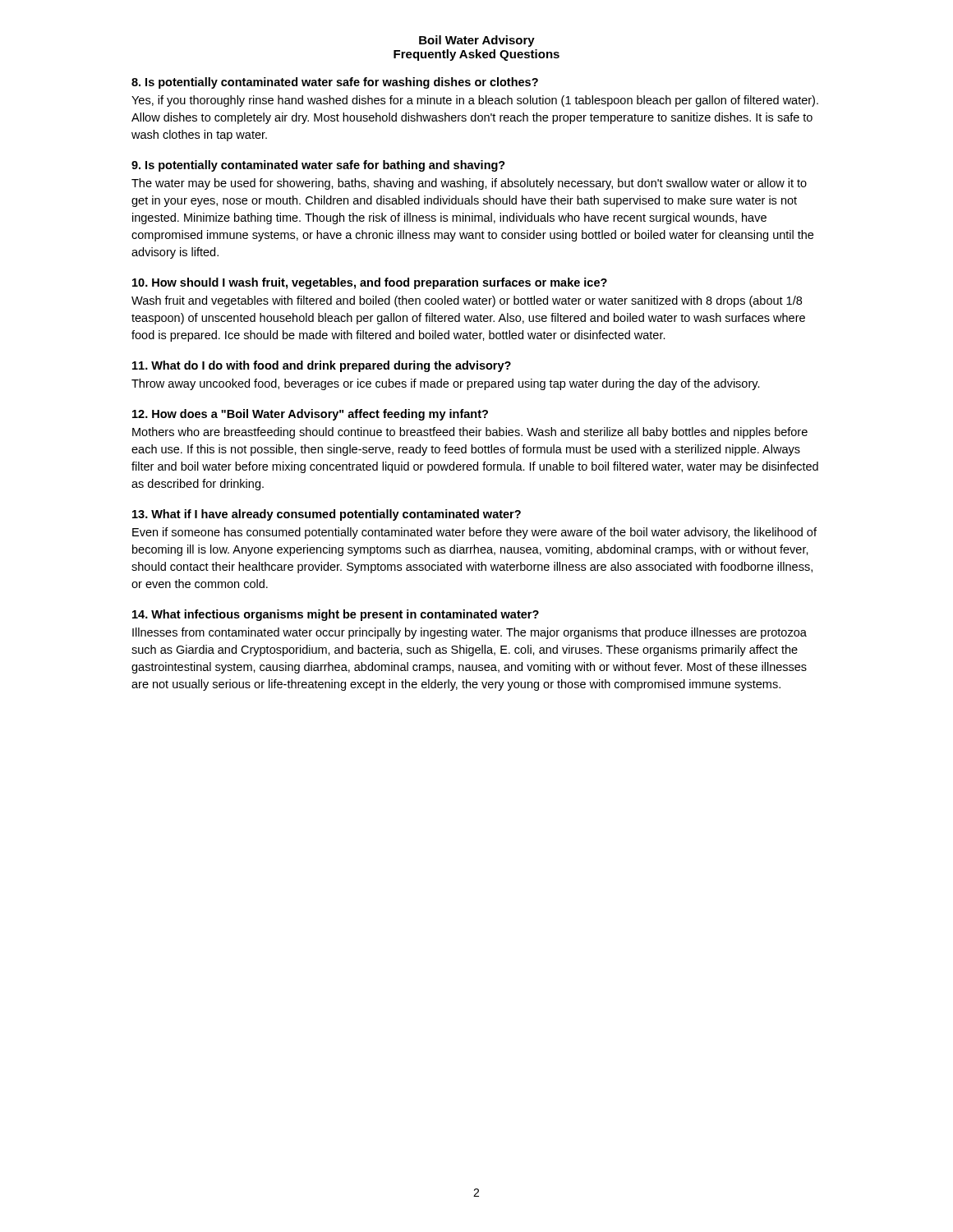Point to the element starting "12. How does a "Boil Water Advisory""
This screenshot has width=953, height=1232.
[x=310, y=414]
